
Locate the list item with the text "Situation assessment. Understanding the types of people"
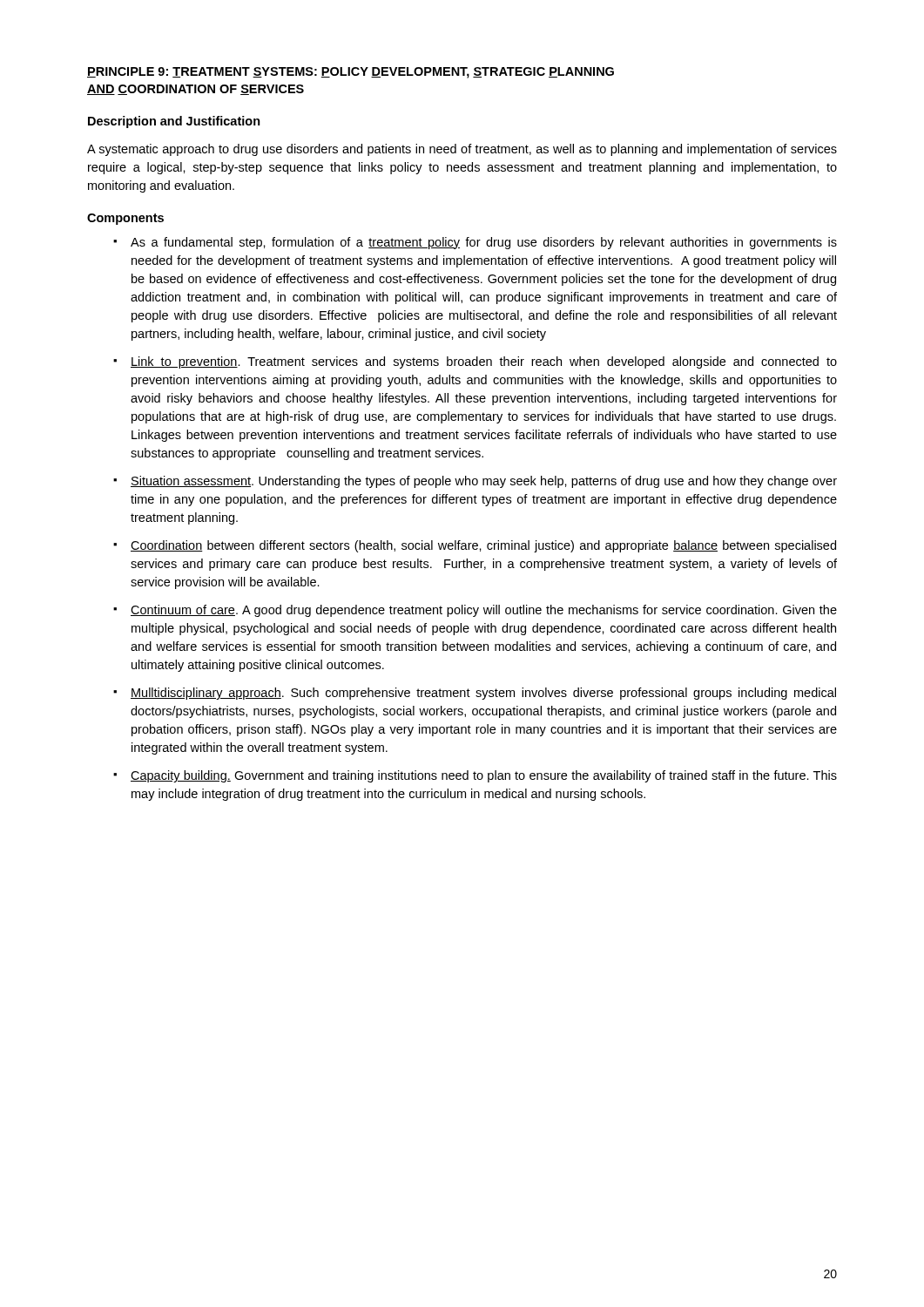(x=484, y=499)
